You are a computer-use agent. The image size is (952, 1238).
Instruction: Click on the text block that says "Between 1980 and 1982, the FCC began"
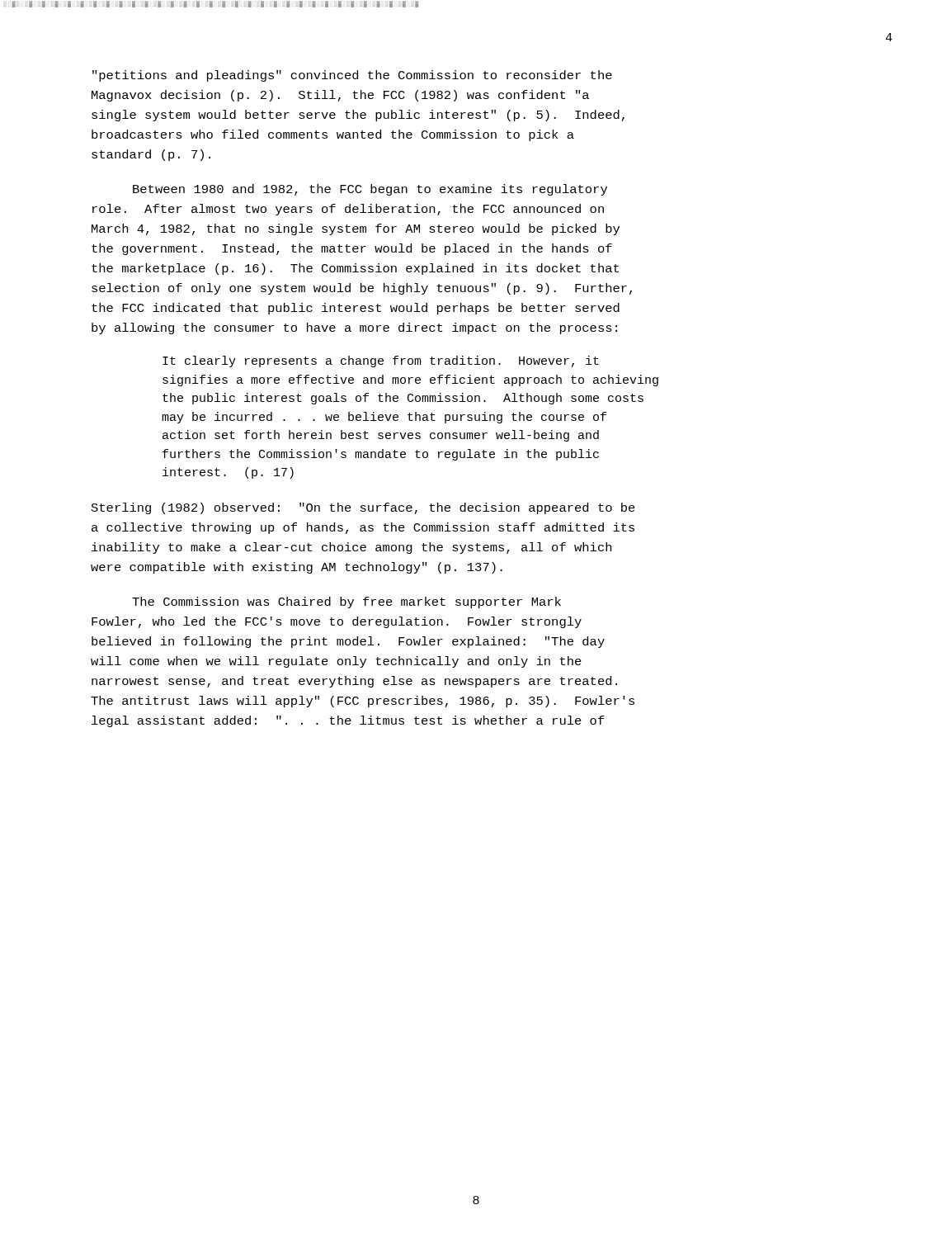(x=363, y=259)
